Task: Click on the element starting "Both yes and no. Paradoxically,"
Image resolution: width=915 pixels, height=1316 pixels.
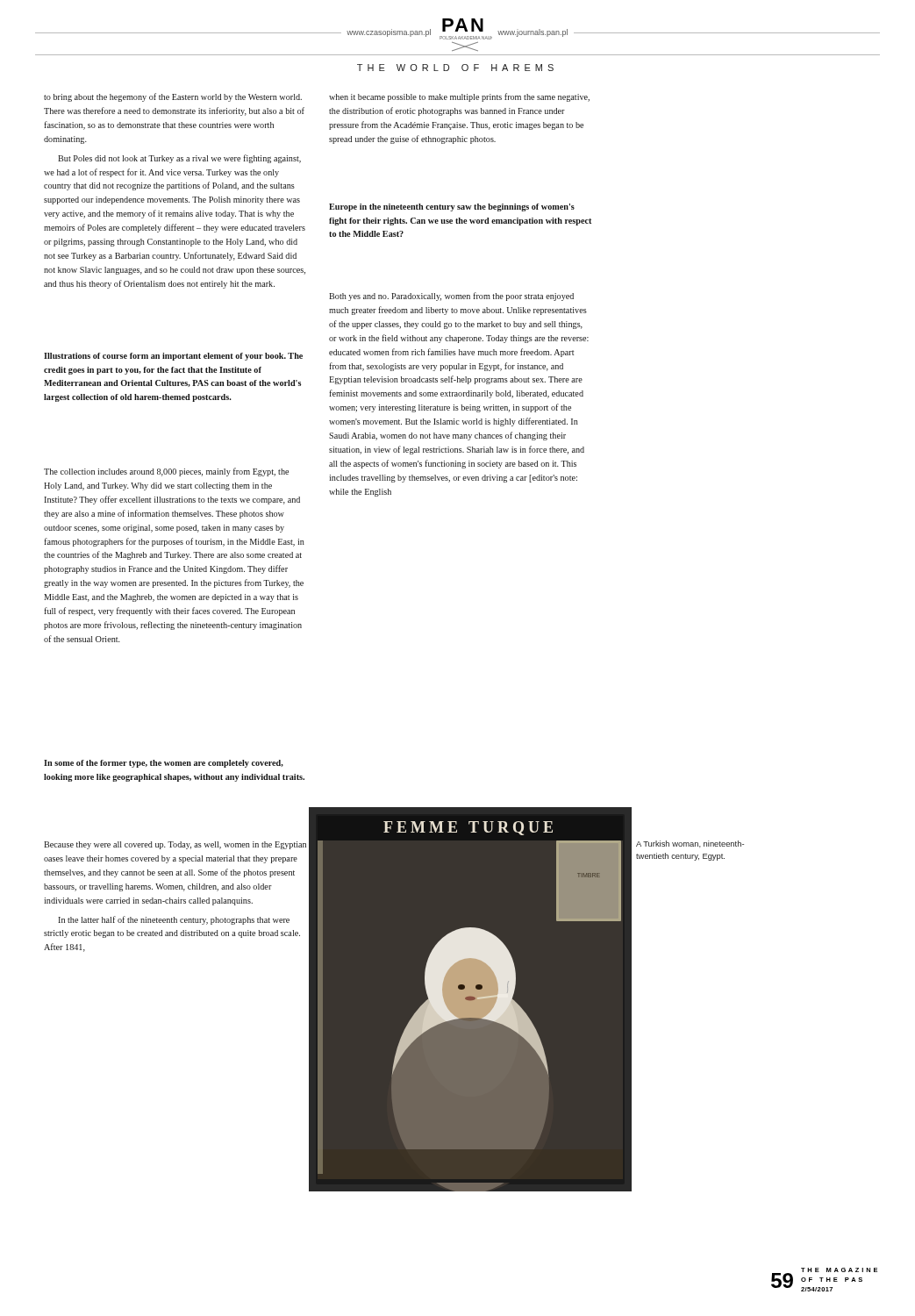Action: point(461,394)
